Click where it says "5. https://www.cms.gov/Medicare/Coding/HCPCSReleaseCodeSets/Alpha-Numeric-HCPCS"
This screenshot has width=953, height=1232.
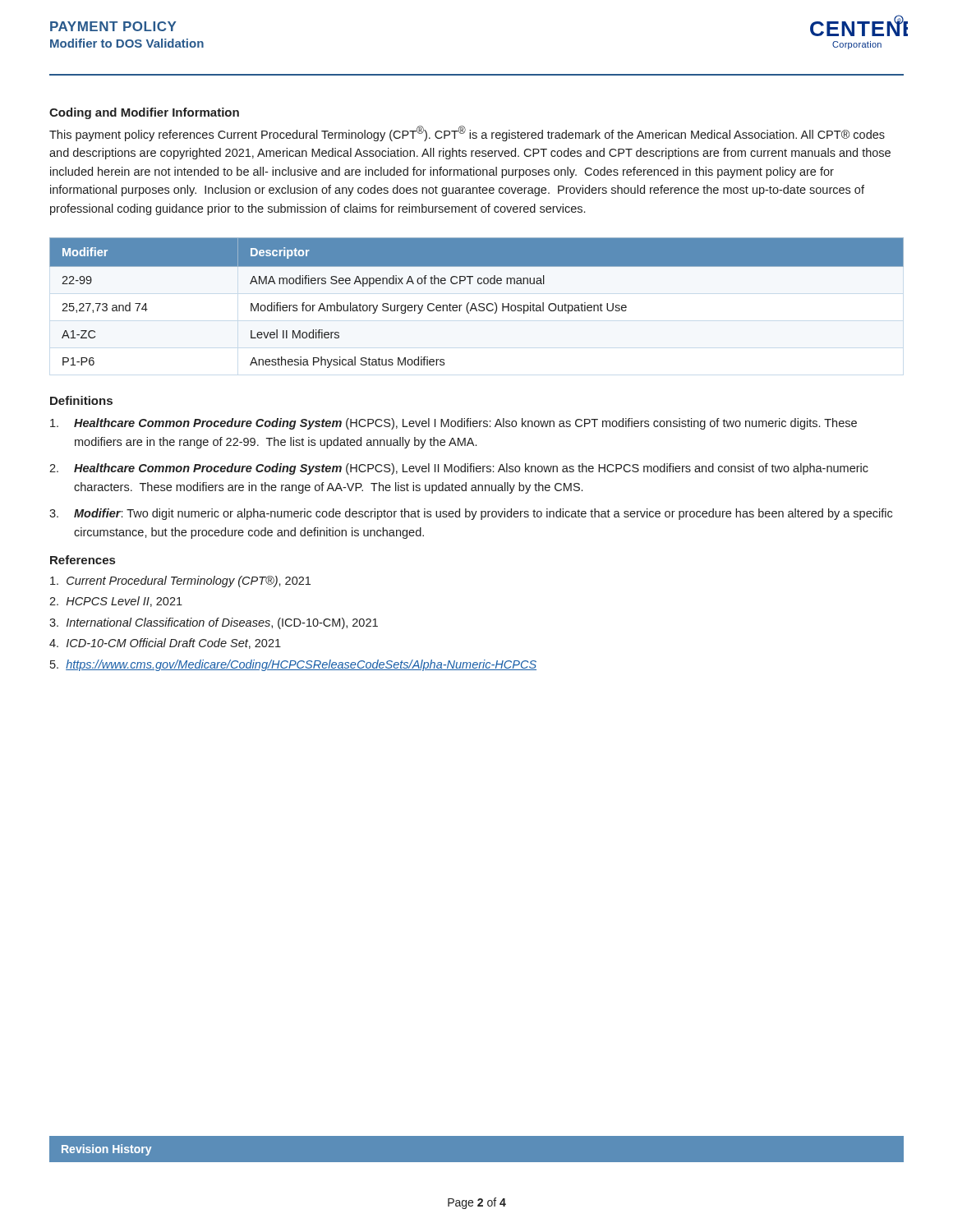click(x=293, y=664)
